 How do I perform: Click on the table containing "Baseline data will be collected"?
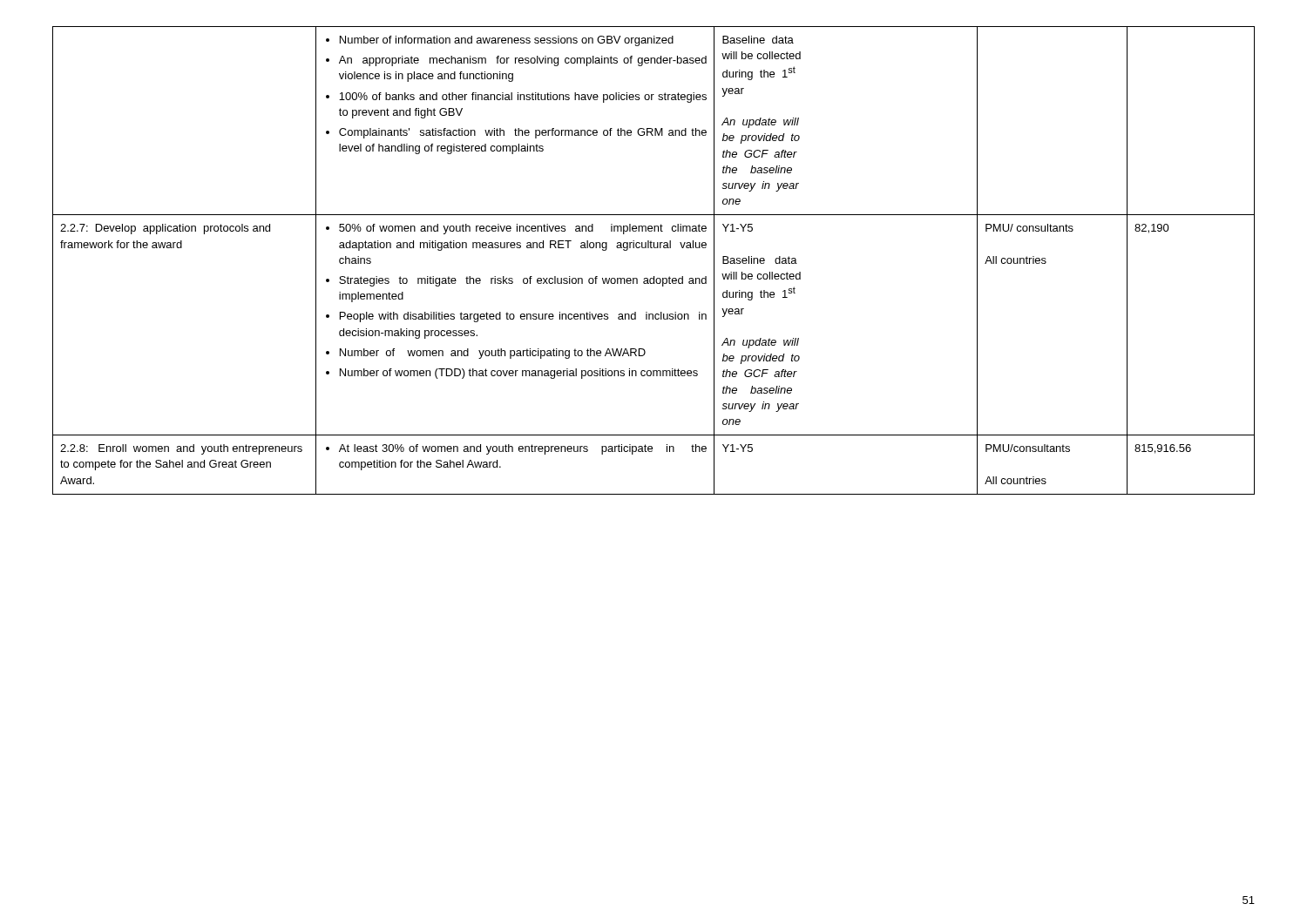654,260
